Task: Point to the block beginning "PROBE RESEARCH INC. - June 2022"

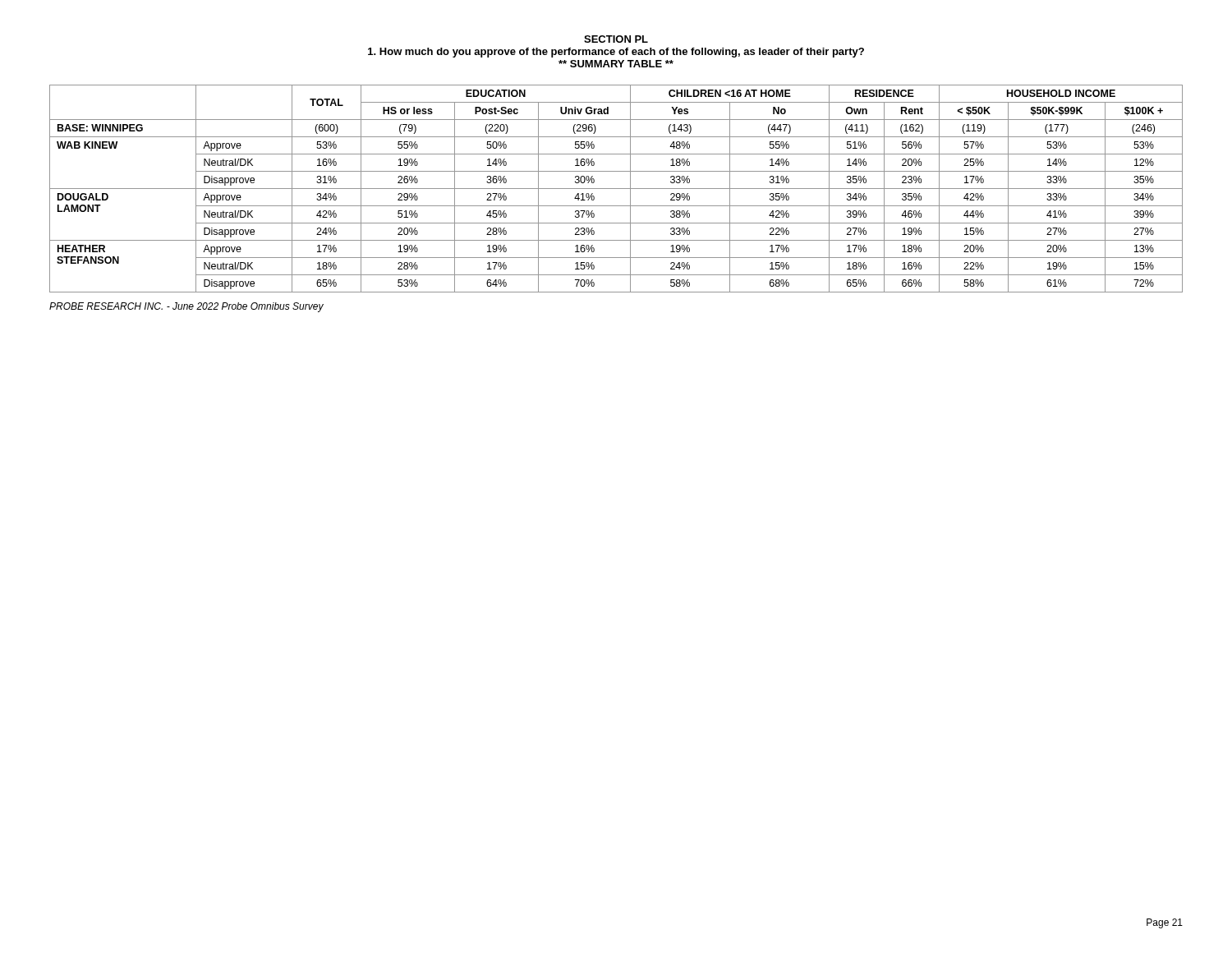Action: tap(186, 306)
